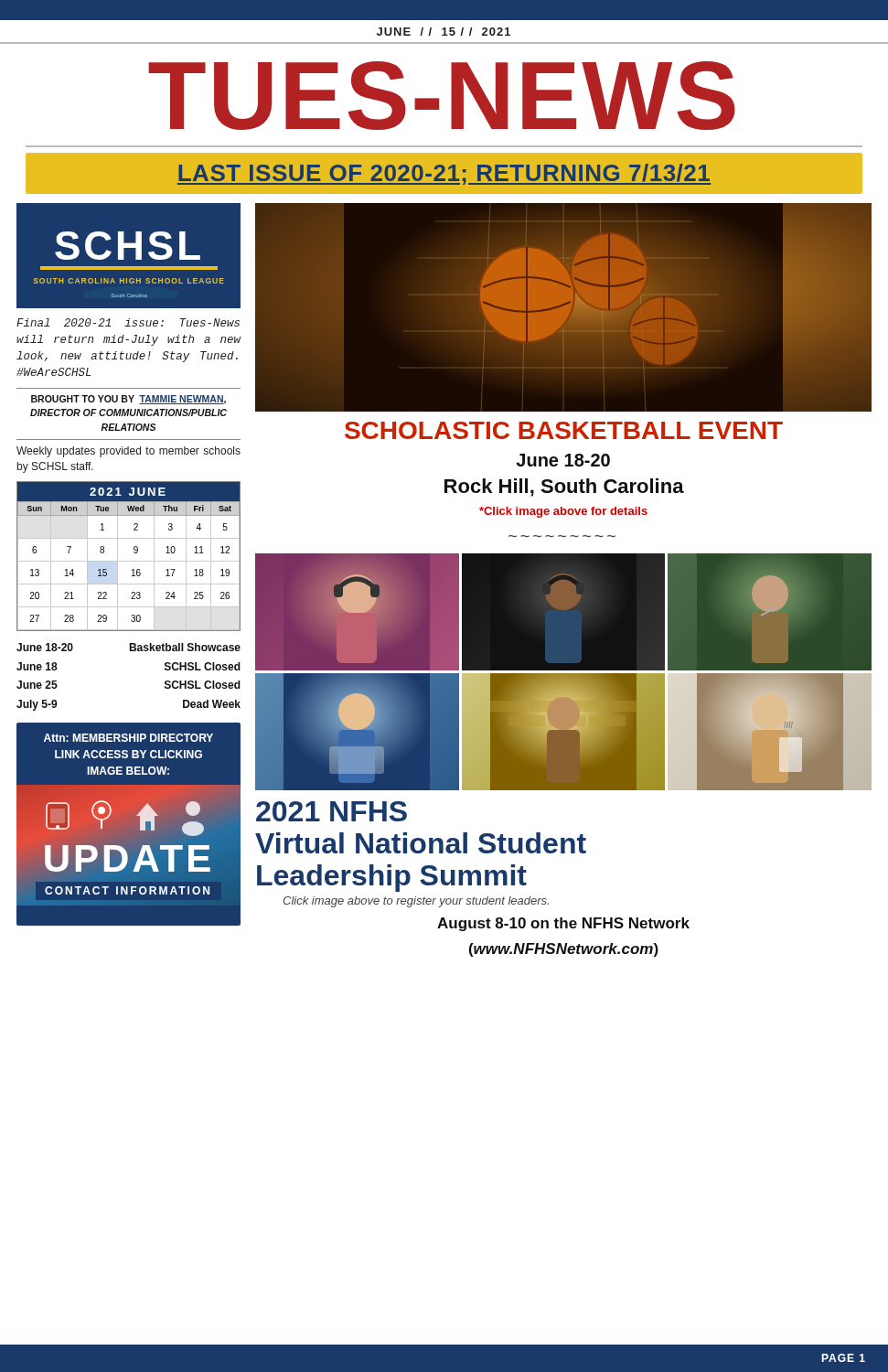The height and width of the screenshot is (1372, 888).
Task: Select the list item that says "June 18-20 Basketball Showcase"
Action: [x=128, y=648]
